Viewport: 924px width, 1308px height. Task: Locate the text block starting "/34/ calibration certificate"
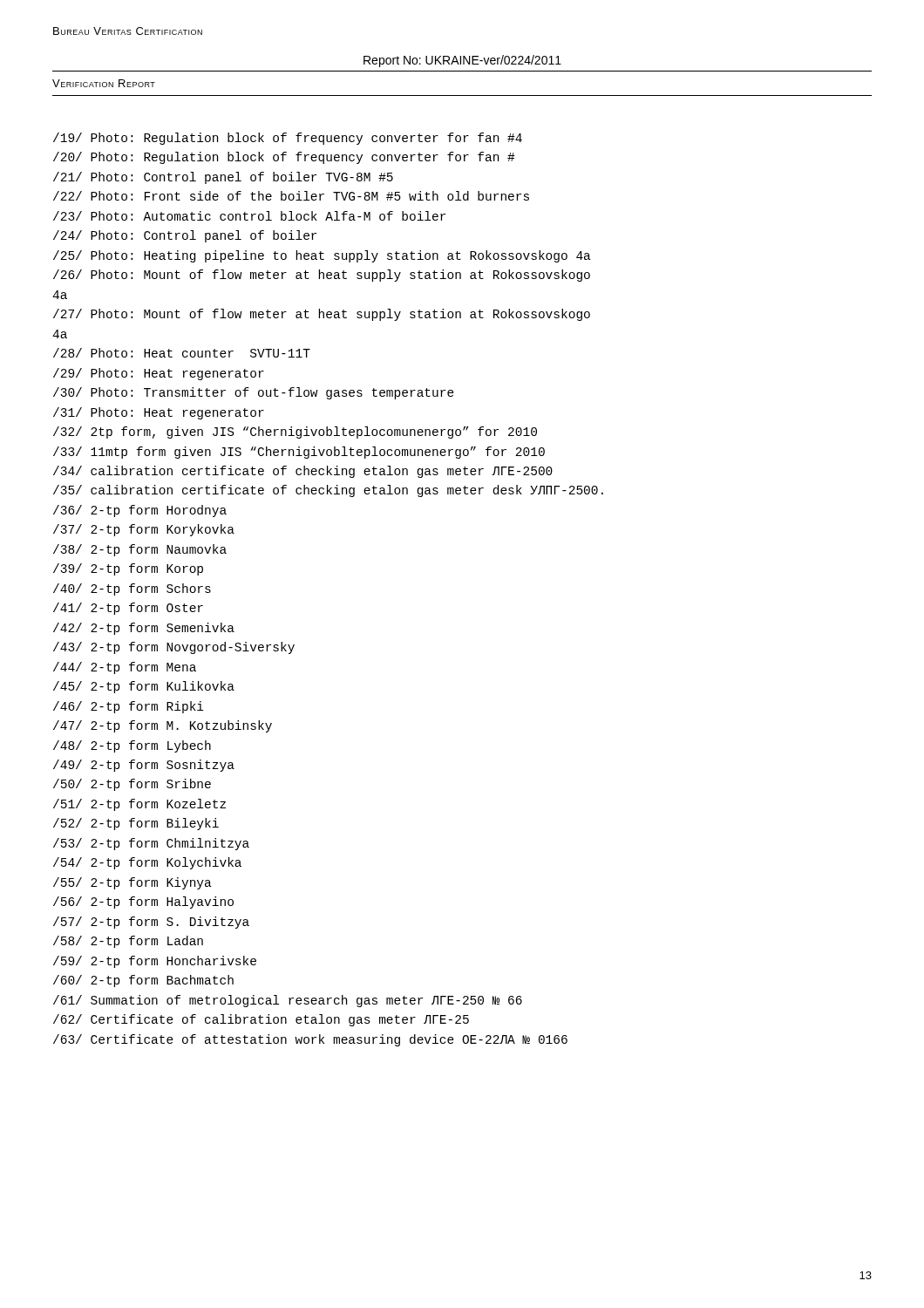point(303,472)
